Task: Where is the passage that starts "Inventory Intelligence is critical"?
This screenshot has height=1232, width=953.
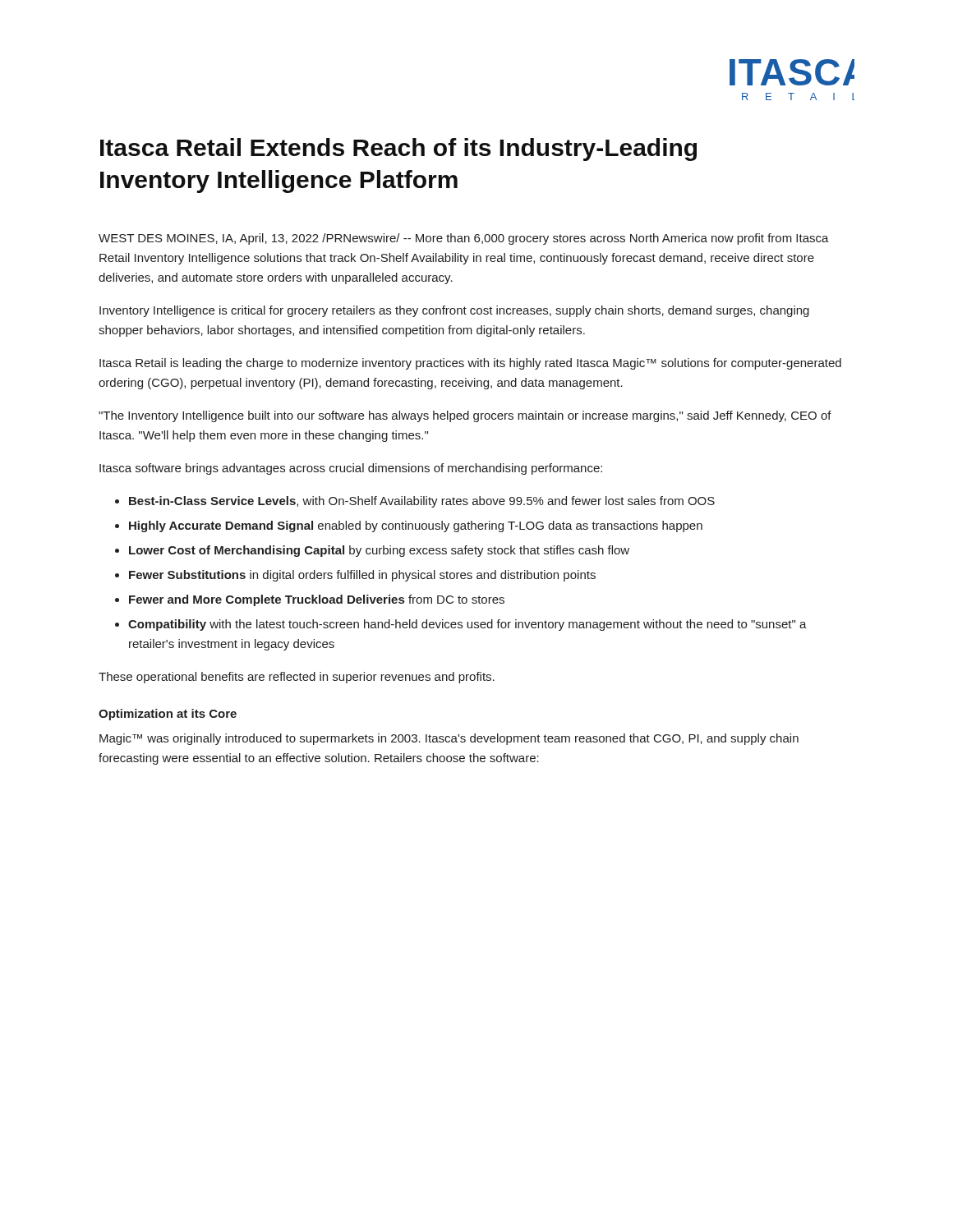Action: (x=454, y=320)
